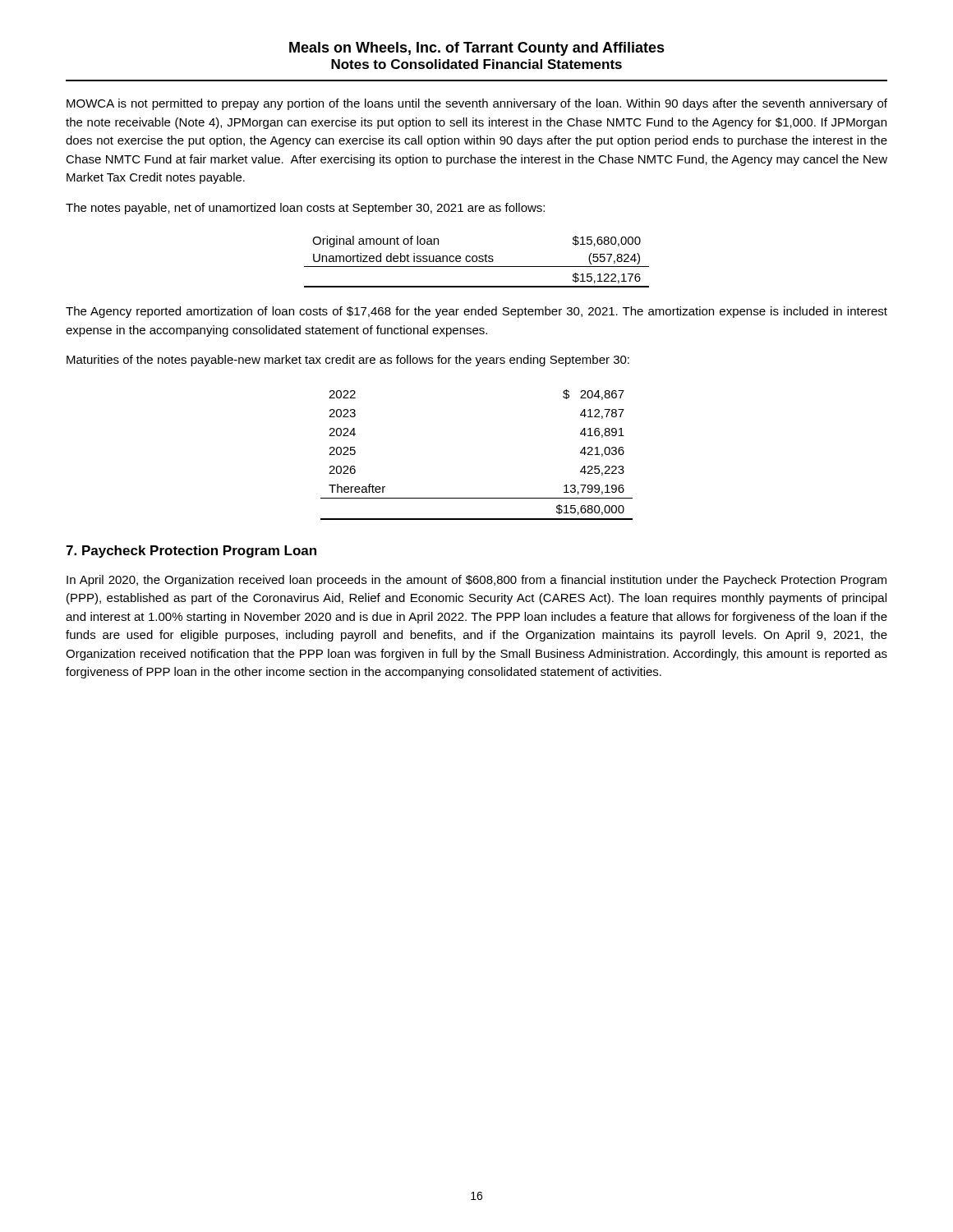The width and height of the screenshot is (953, 1232).
Task: Find the table that mentions "Original amount of"
Action: [476, 260]
